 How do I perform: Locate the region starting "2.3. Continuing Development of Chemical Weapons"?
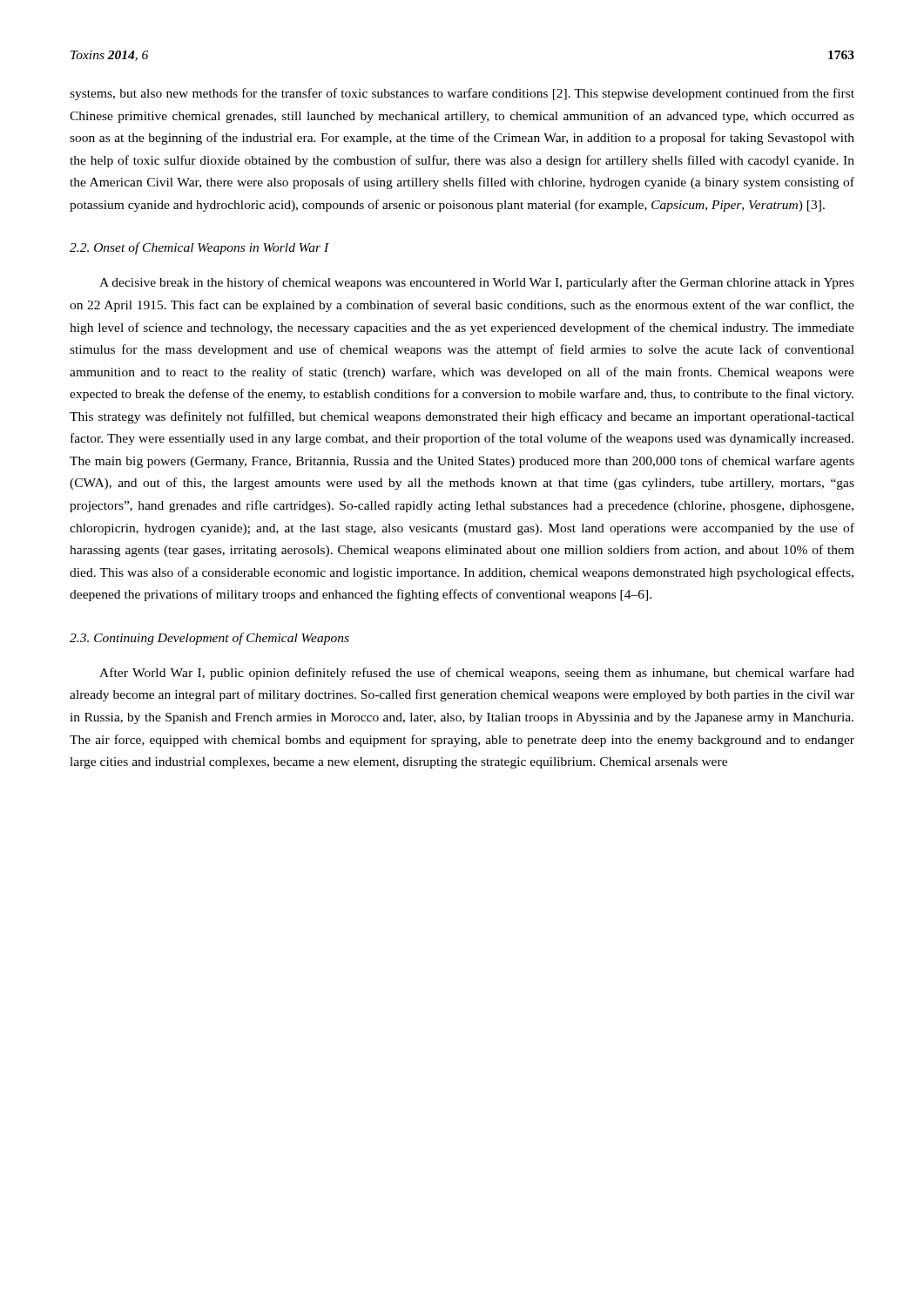coord(209,637)
